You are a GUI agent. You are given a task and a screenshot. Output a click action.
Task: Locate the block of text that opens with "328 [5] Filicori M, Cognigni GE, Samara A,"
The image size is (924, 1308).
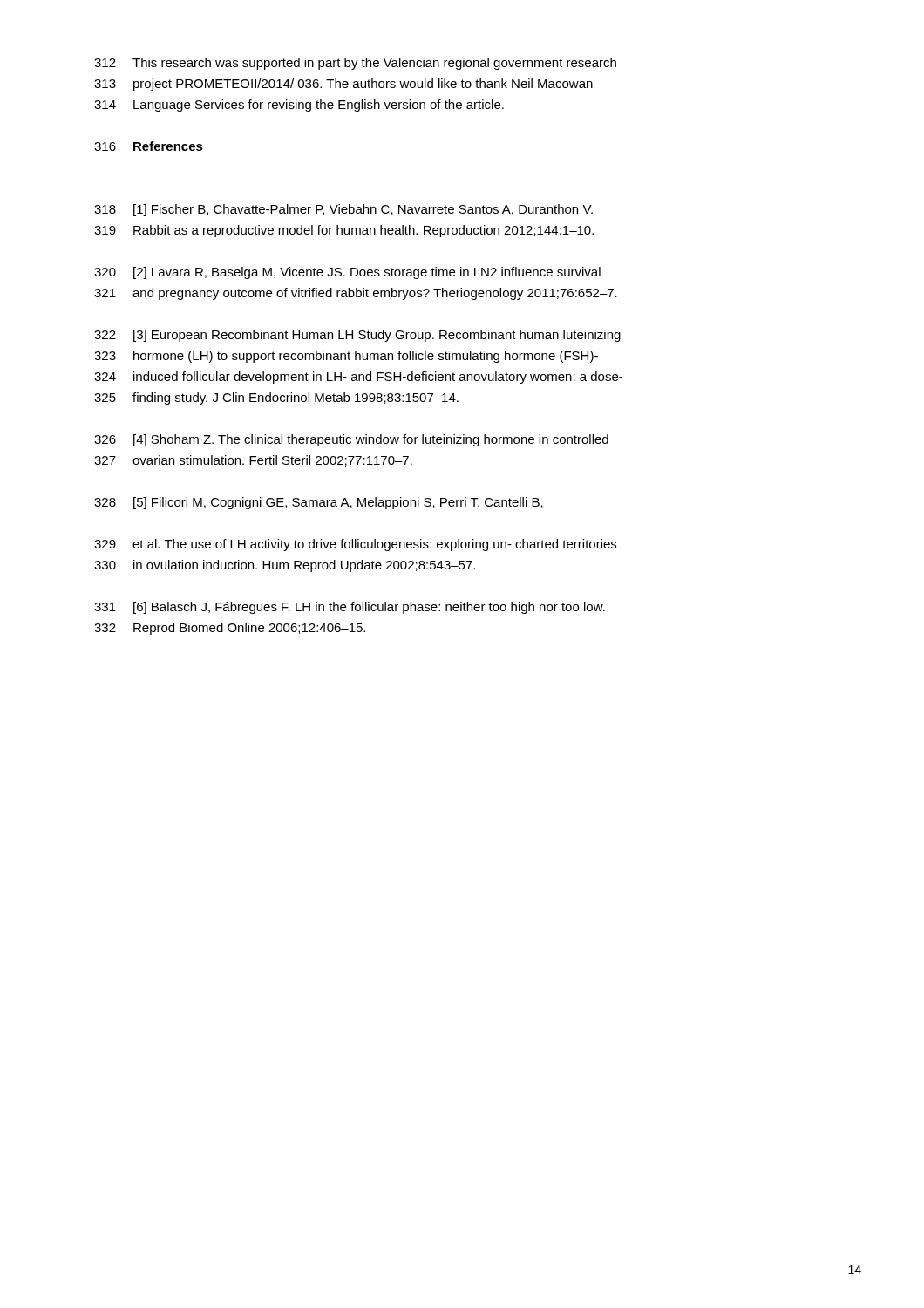coord(478,502)
